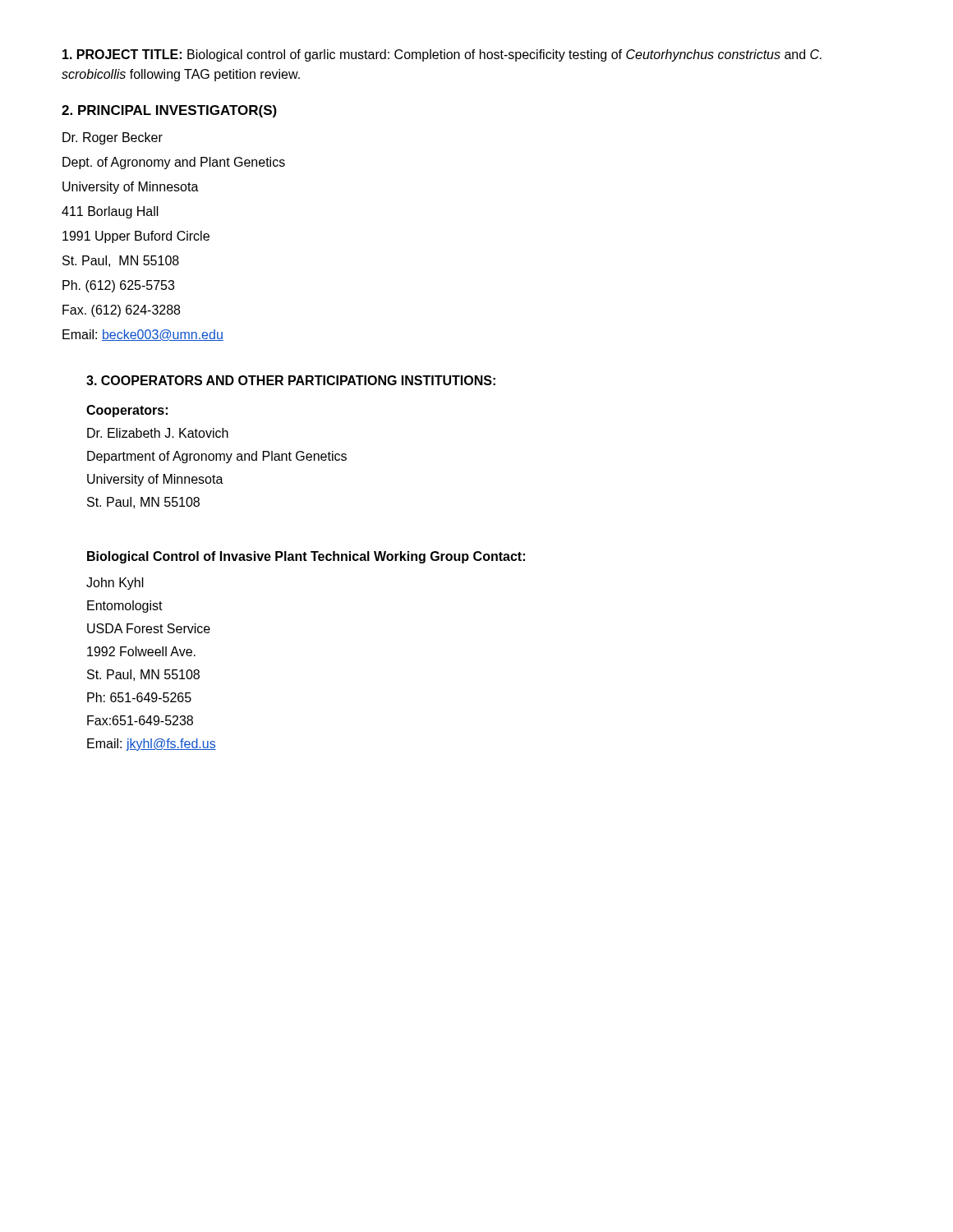953x1232 pixels.
Task: Point to the element starting "USDA Forest Service"
Action: (148, 629)
